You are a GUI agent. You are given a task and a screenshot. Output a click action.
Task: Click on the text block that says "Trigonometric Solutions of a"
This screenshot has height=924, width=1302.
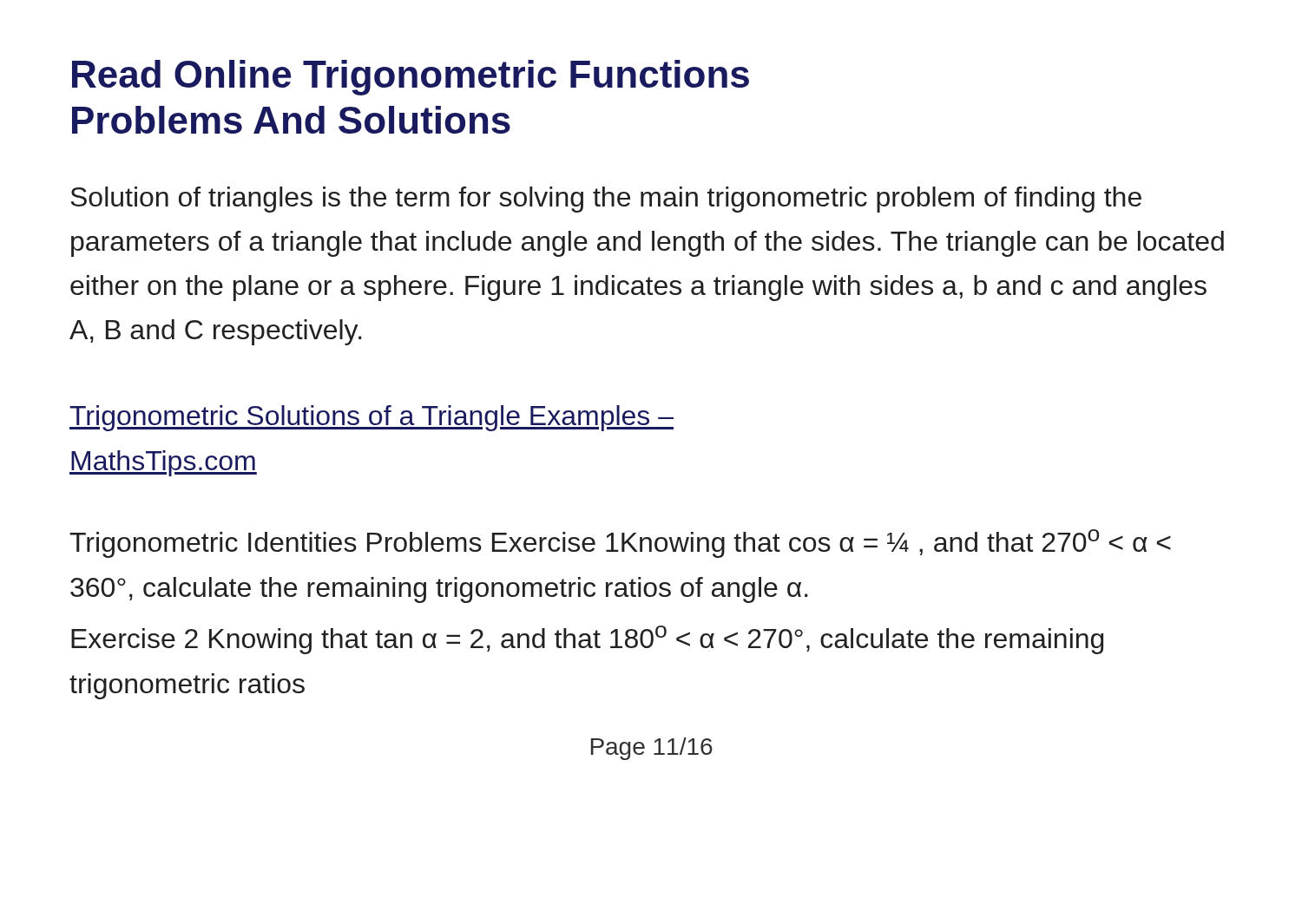click(372, 438)
